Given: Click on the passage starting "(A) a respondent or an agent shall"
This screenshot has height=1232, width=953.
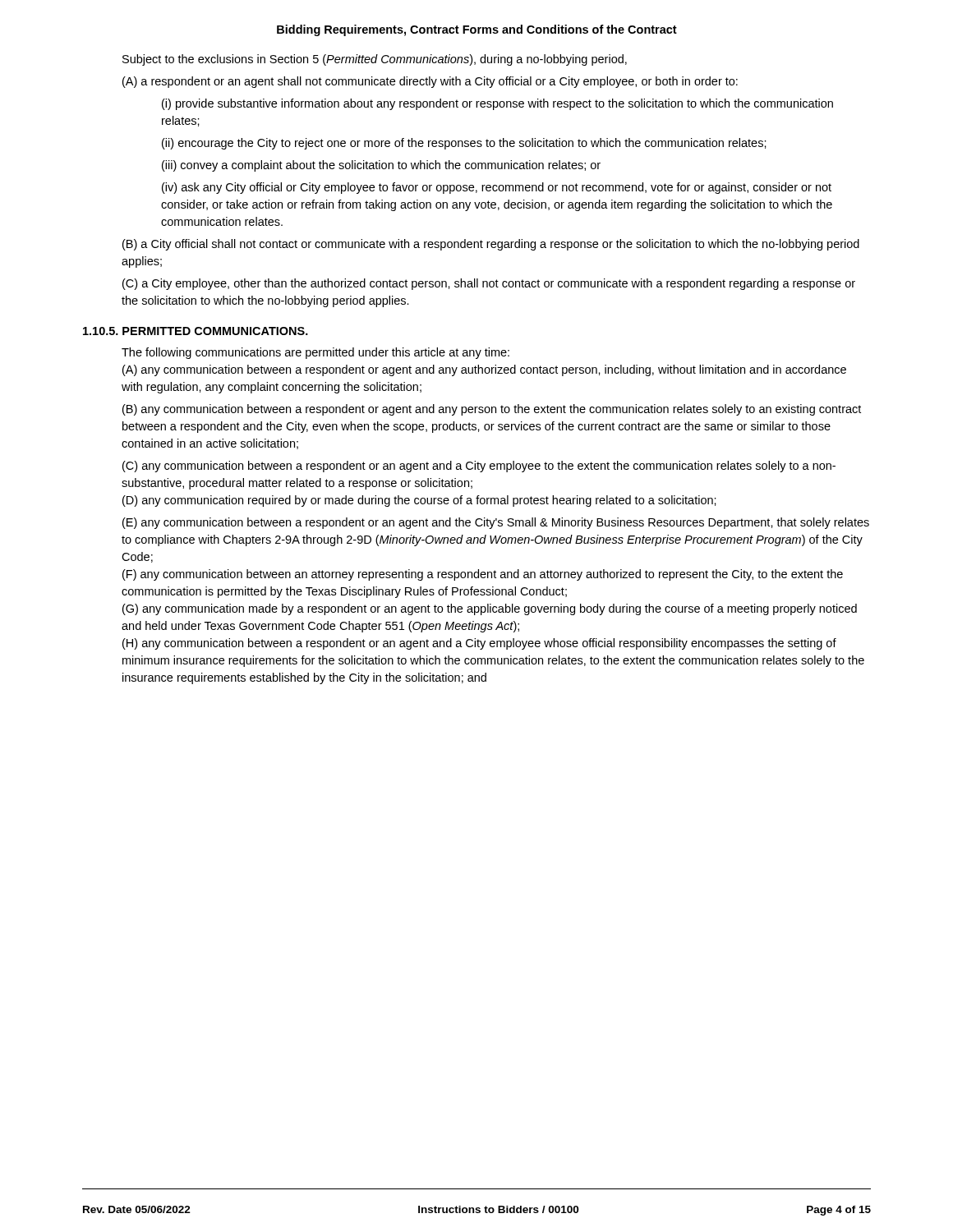Looking at the screenshot, I should [x=496, y=82].
